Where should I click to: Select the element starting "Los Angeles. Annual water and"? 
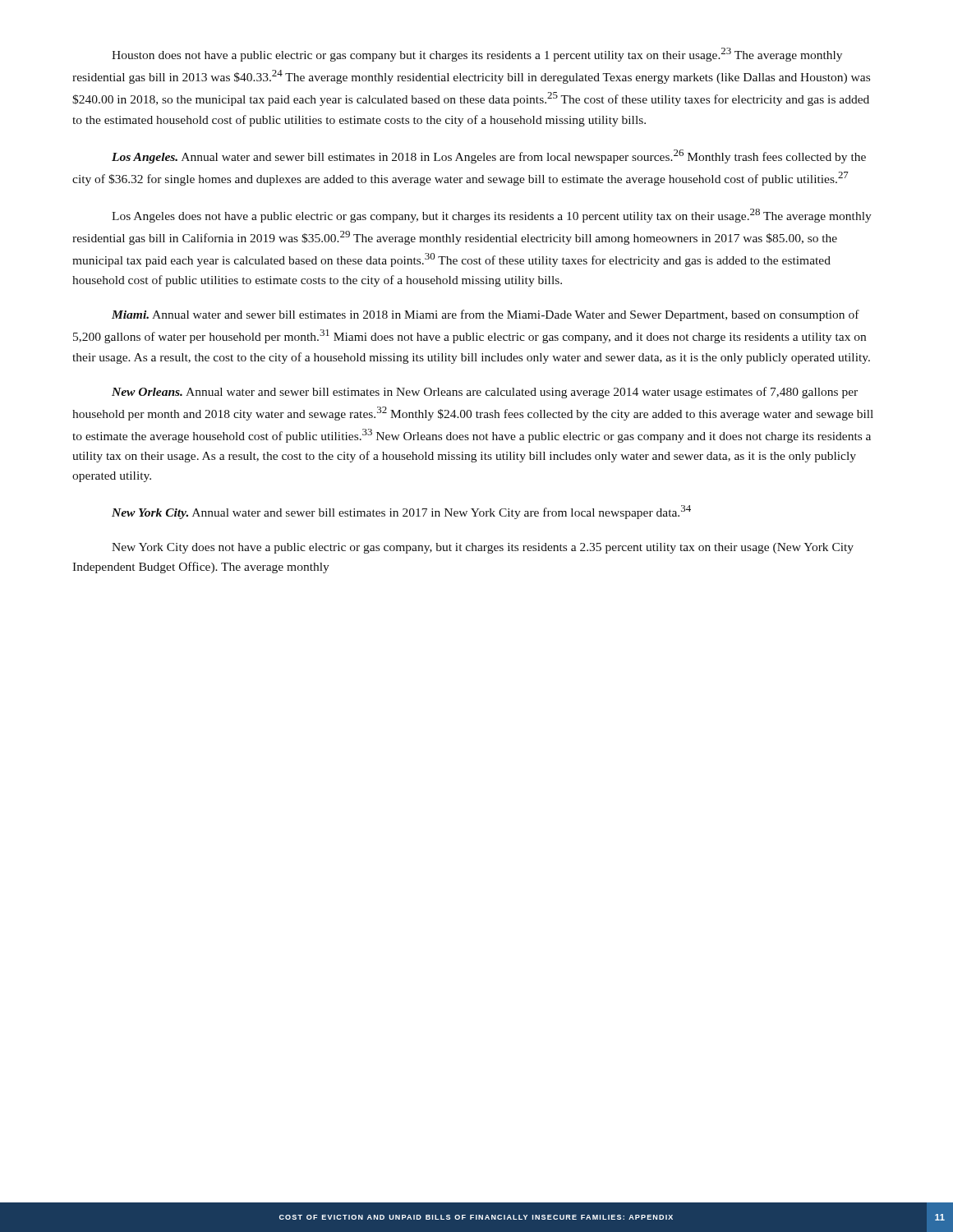476,166
